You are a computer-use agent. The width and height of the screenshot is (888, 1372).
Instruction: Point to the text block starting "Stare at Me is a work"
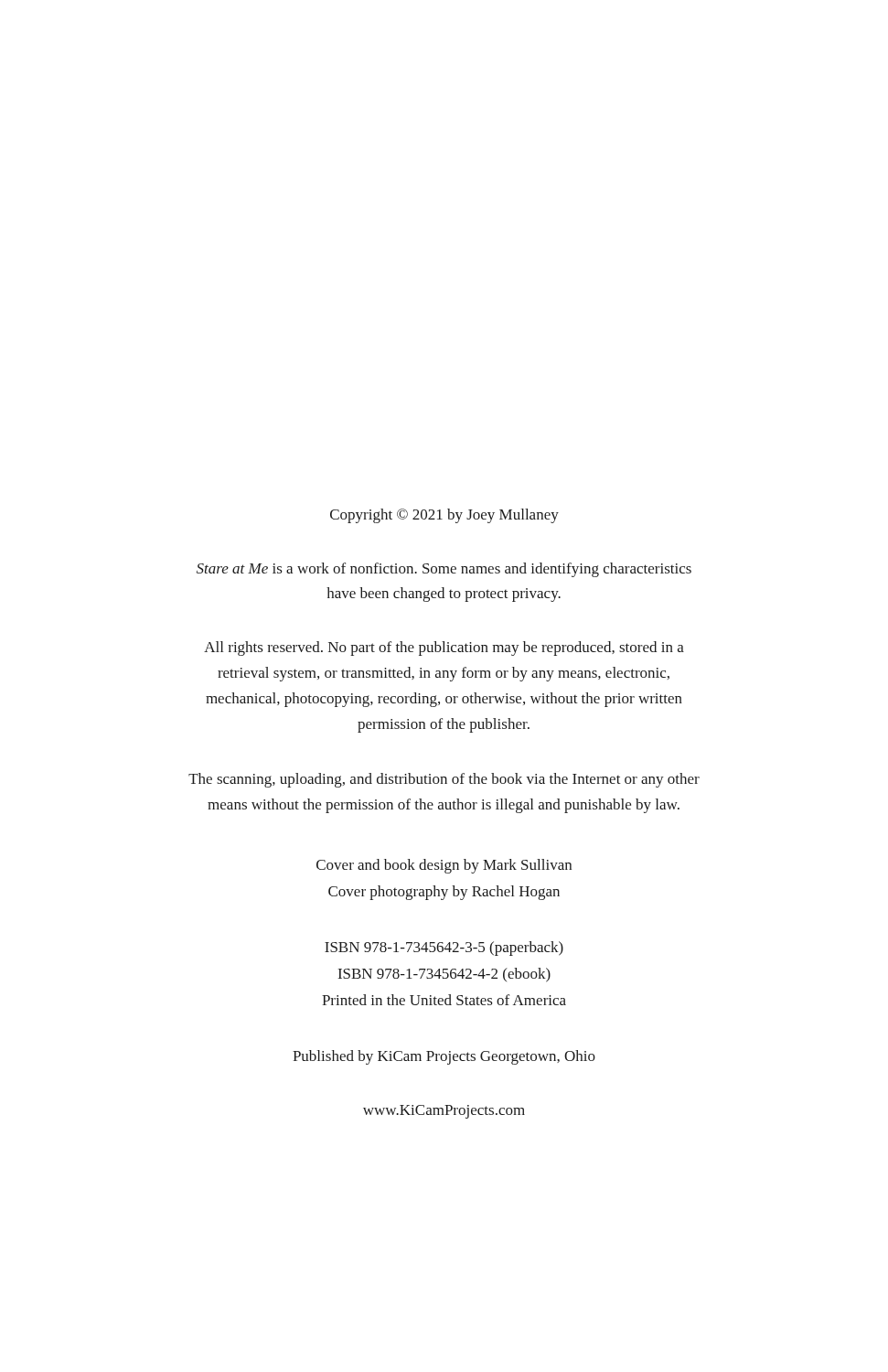pyautogui.click(x=444, y=580)
